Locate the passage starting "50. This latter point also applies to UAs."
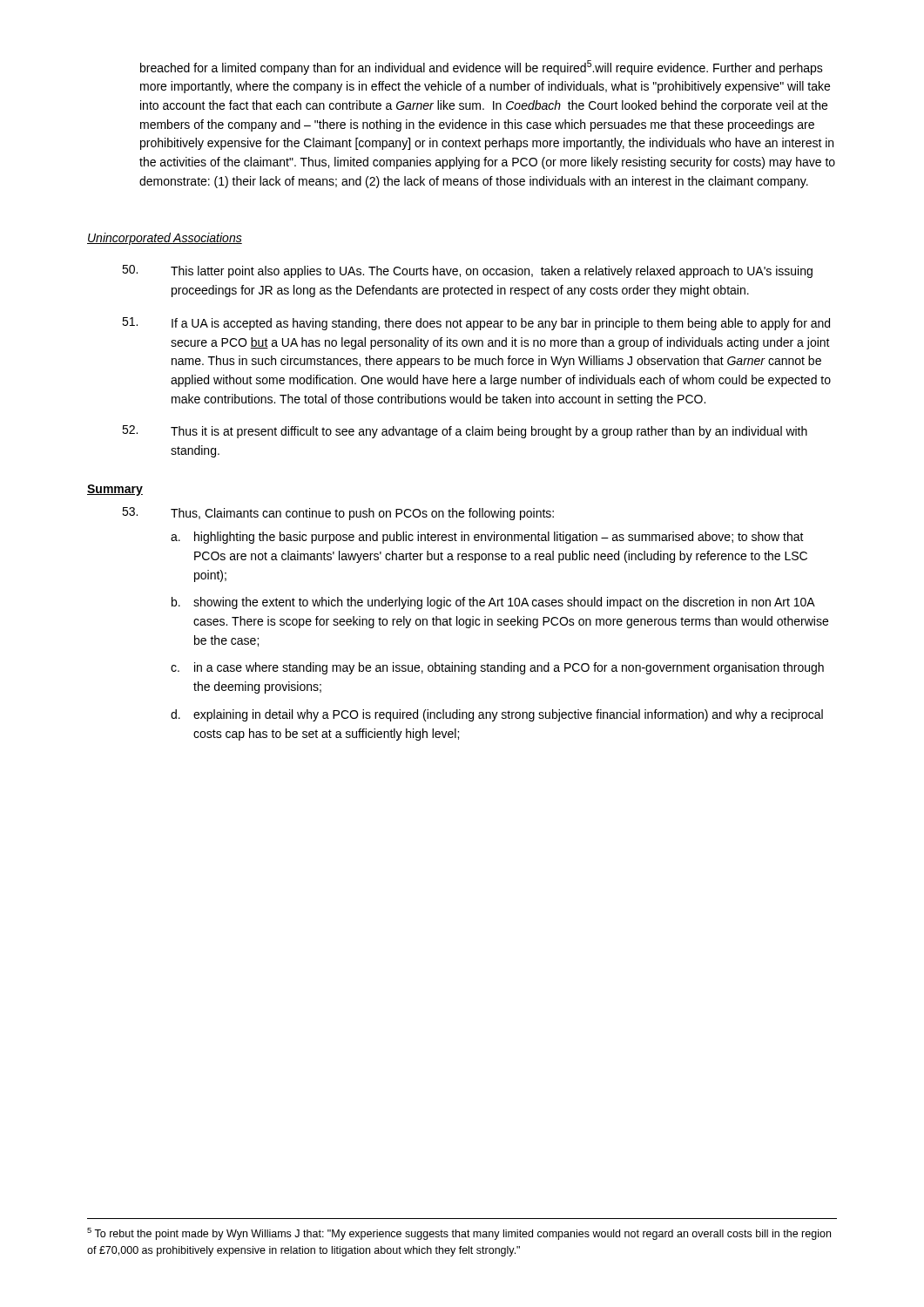 pos(479,282)
